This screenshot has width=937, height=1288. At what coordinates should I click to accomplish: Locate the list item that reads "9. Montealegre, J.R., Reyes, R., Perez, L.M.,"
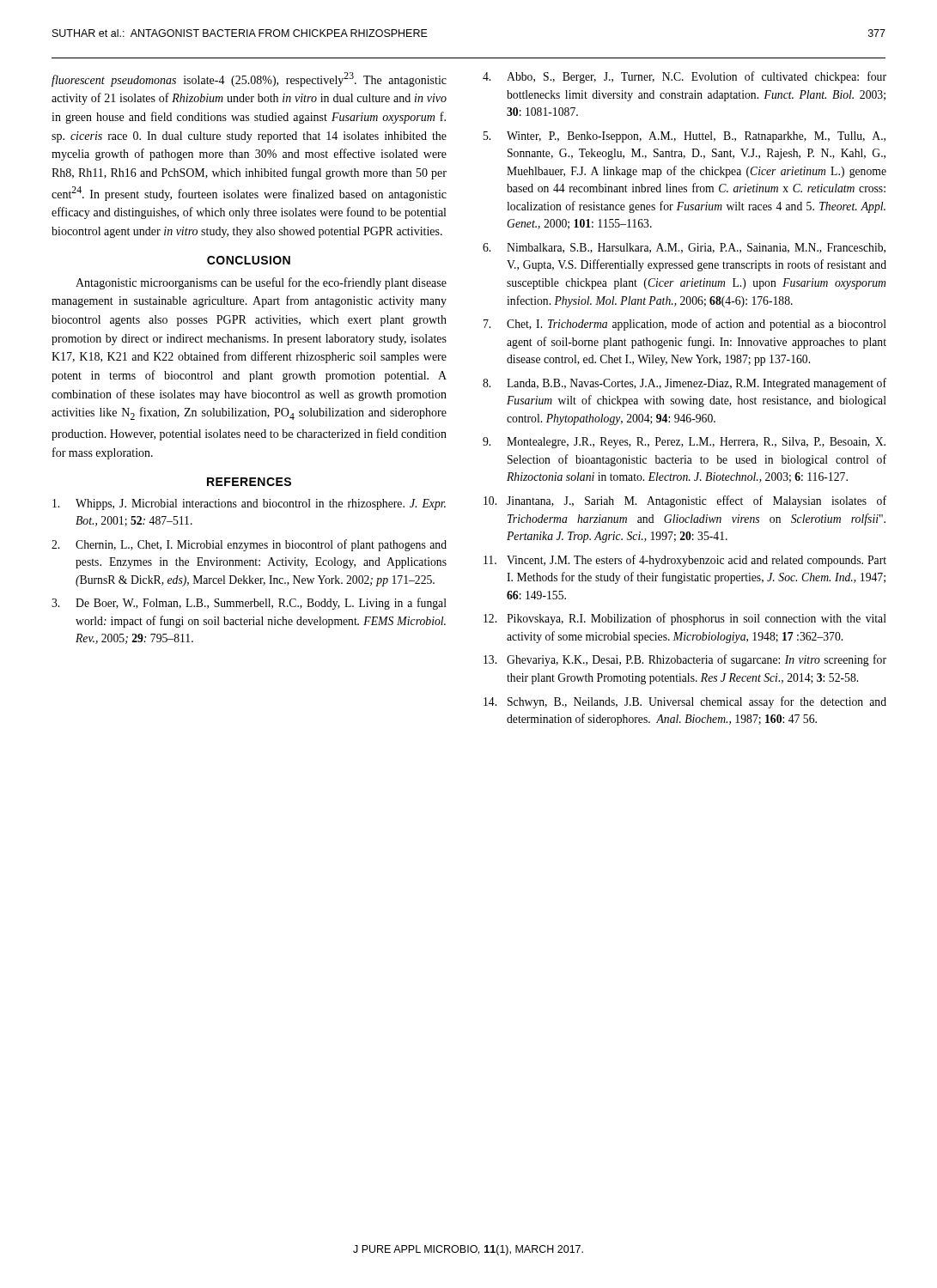pyautogui.click(x=684, y=460)
